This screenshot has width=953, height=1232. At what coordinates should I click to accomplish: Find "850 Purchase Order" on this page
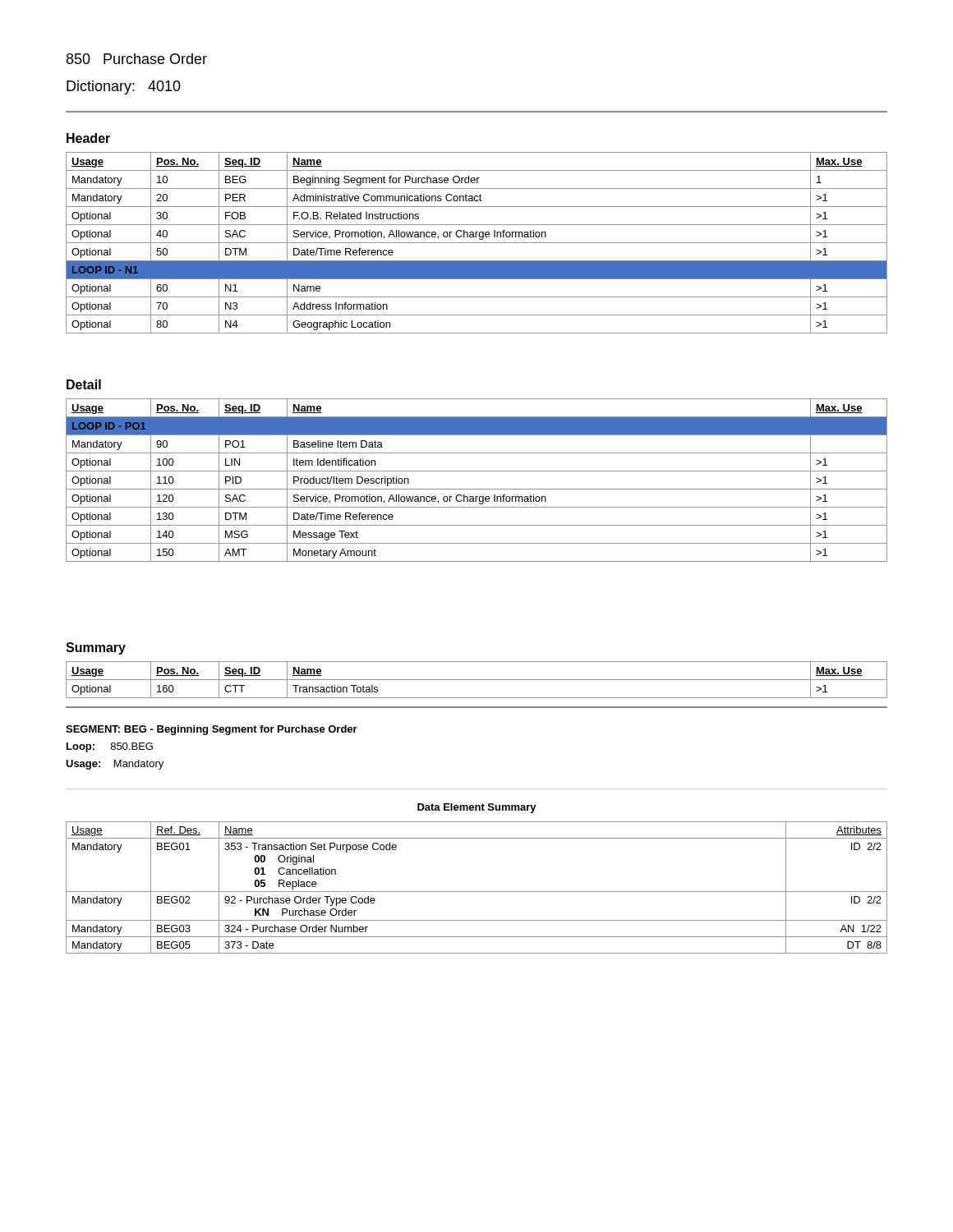pos(136,59)
